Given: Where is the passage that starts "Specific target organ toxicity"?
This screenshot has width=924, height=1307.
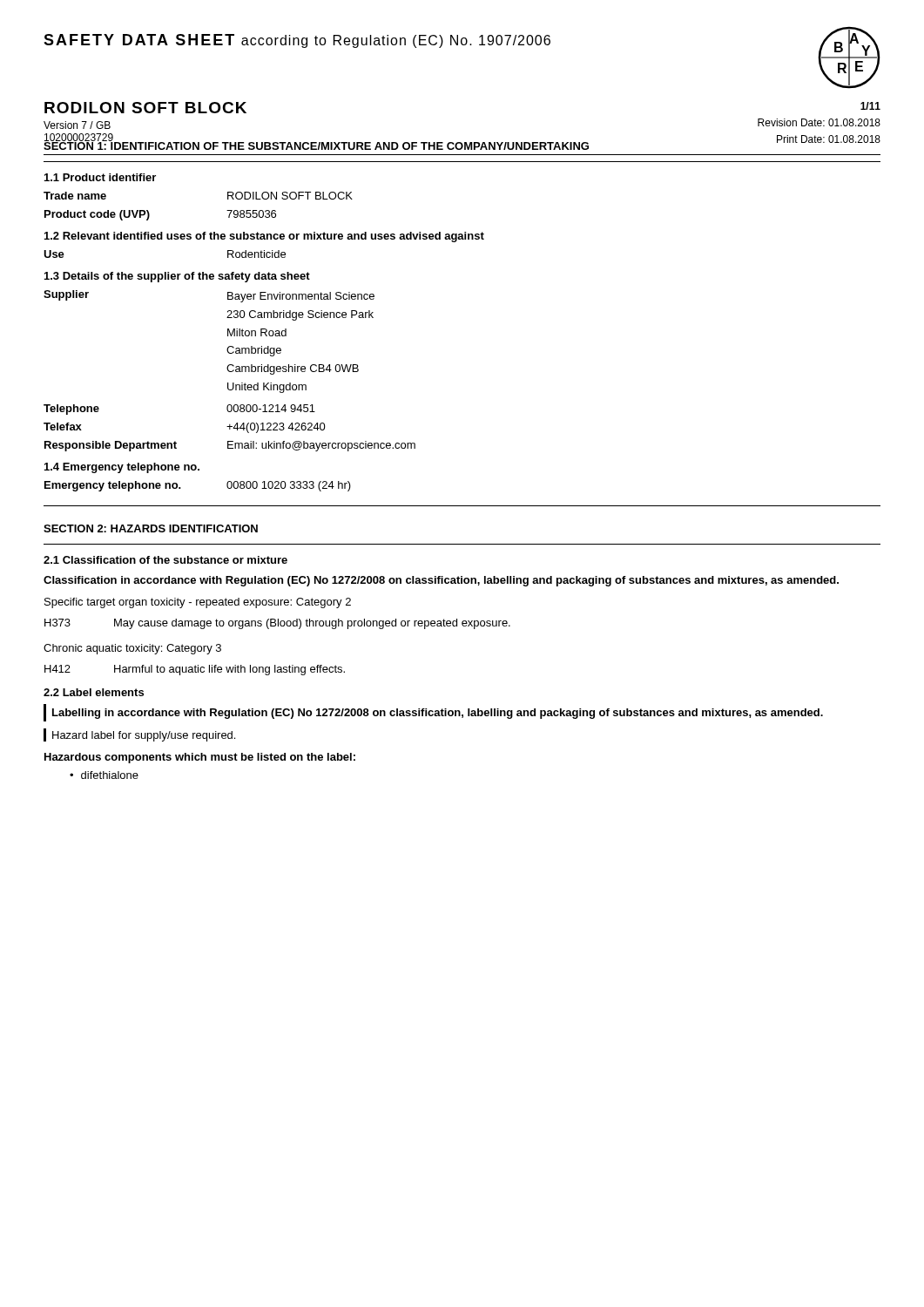Looking at the screenshot, I should click(x=197, y=602).
